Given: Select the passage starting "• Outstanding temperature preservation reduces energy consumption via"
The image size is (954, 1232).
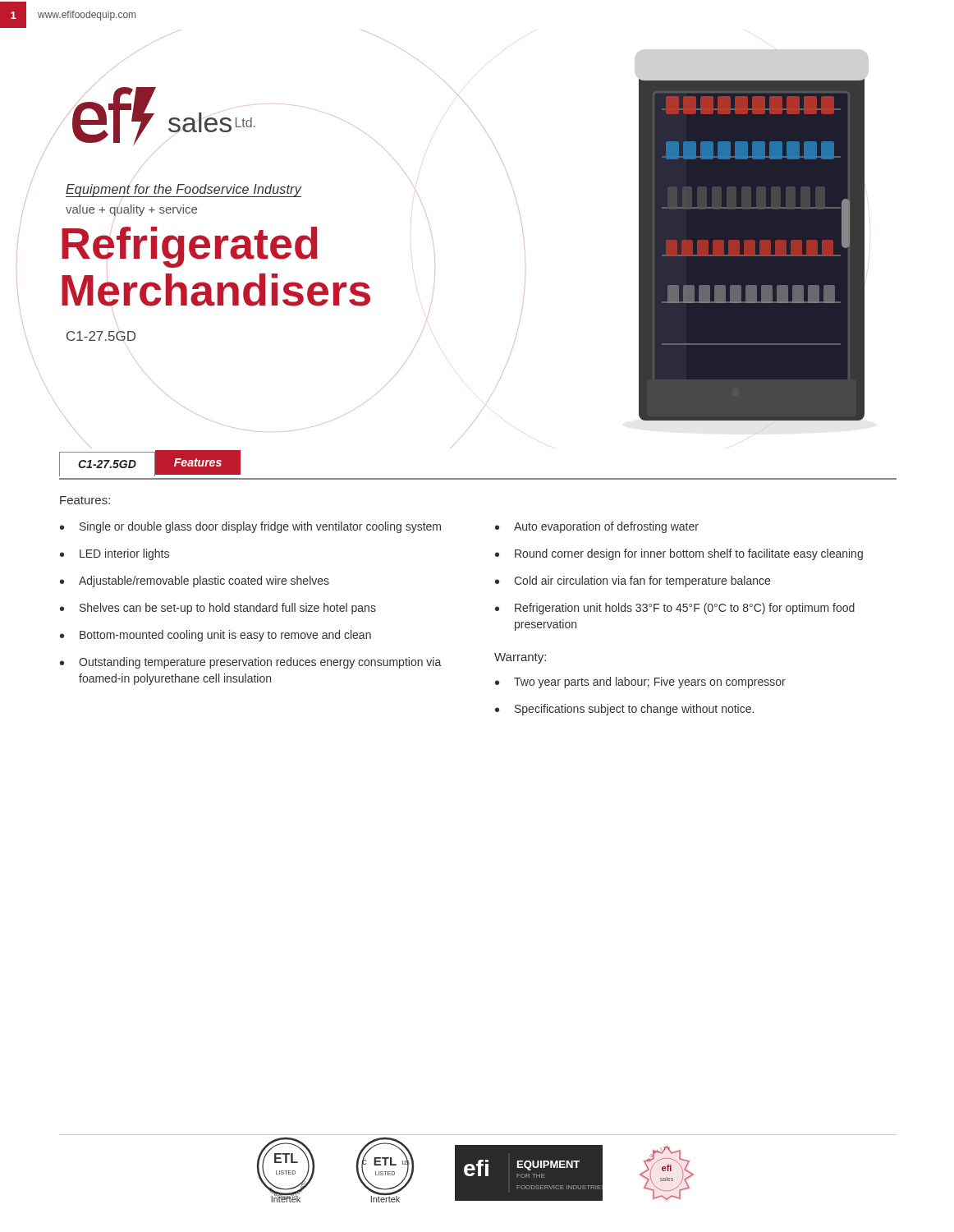Looking at the screenshot, I should 260,670.
